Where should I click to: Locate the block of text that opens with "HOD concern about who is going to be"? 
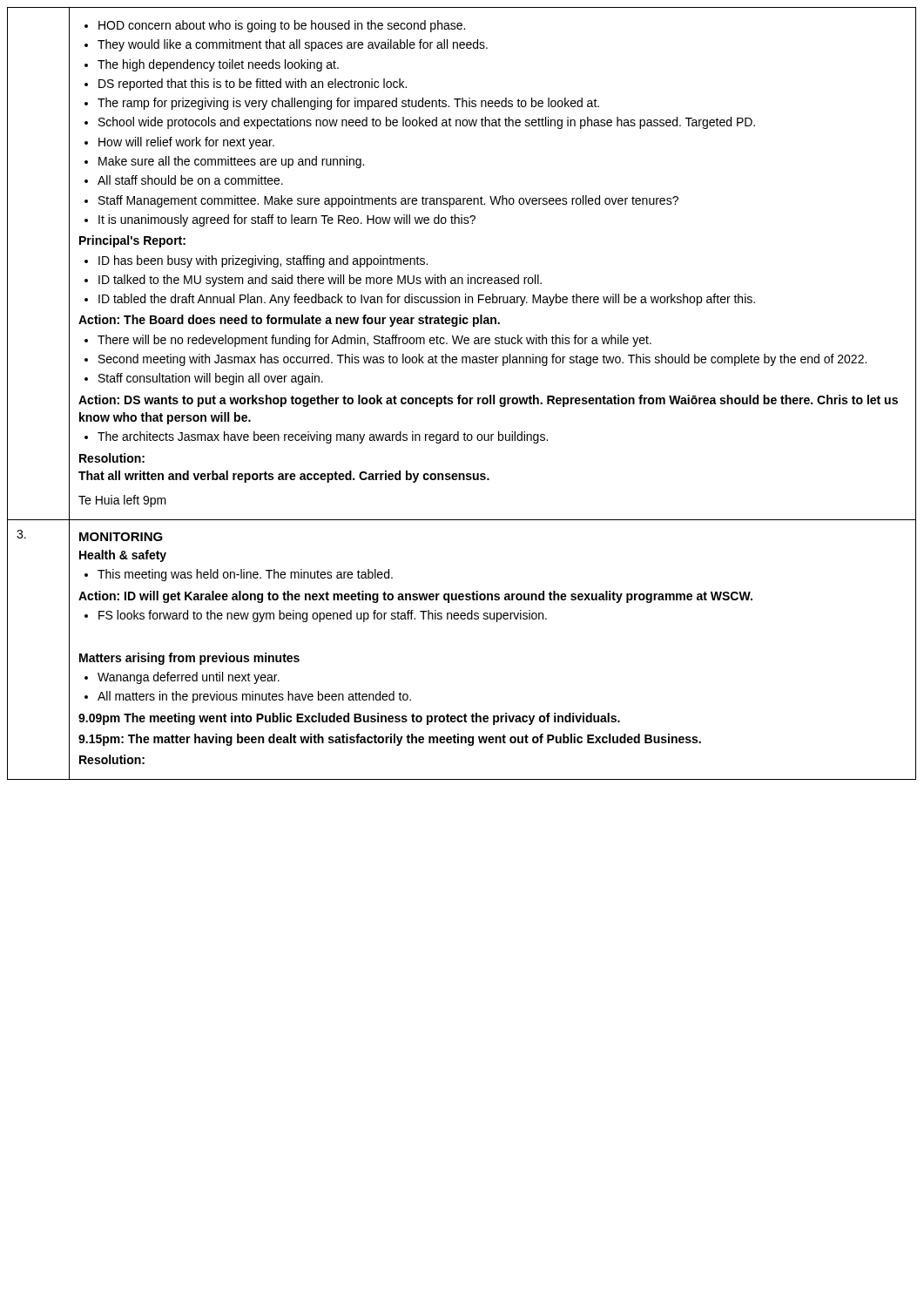[282, 25]
